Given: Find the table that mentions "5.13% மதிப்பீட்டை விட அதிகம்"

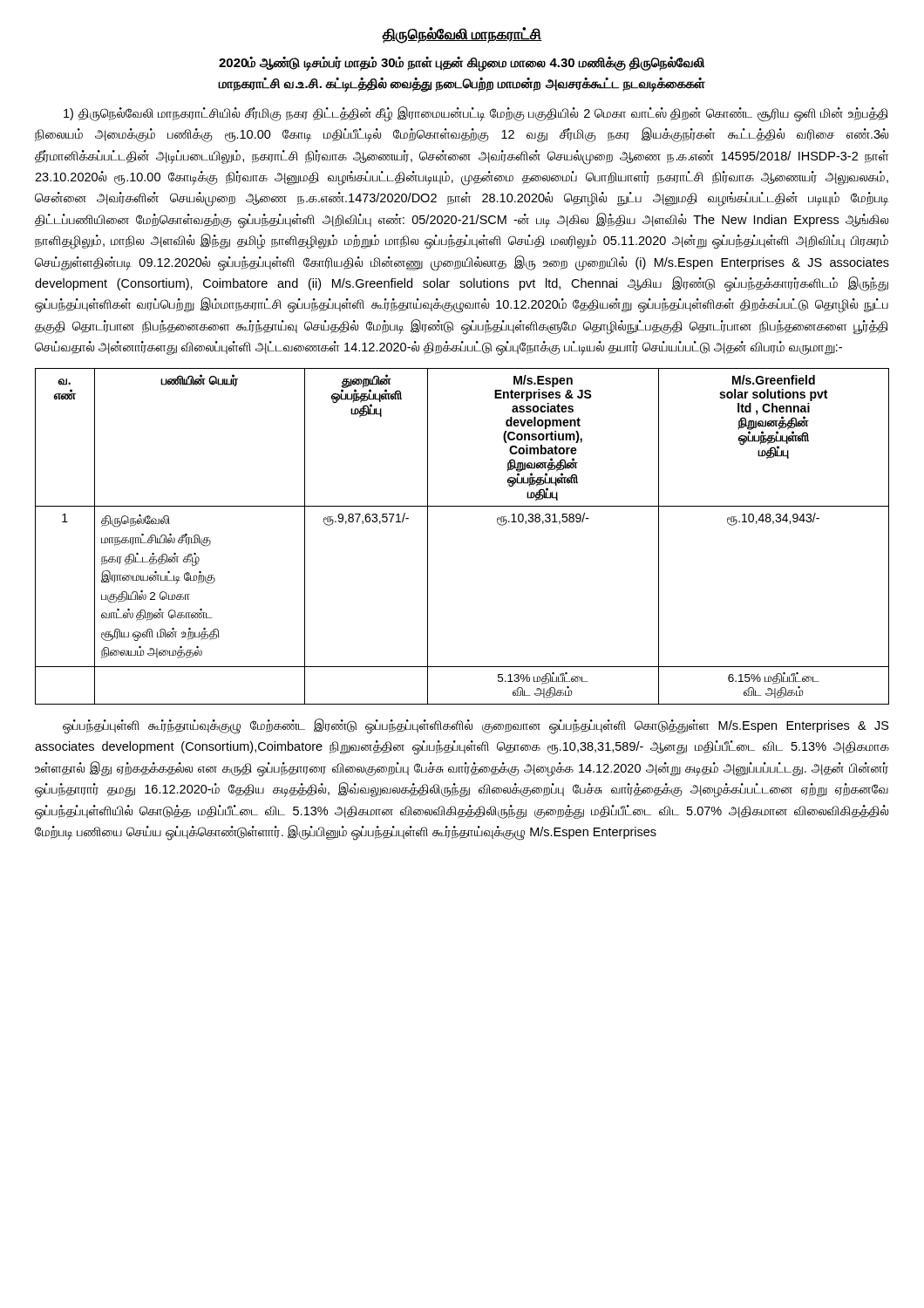Looking at the screenshot, I should (x=462, y=536).
